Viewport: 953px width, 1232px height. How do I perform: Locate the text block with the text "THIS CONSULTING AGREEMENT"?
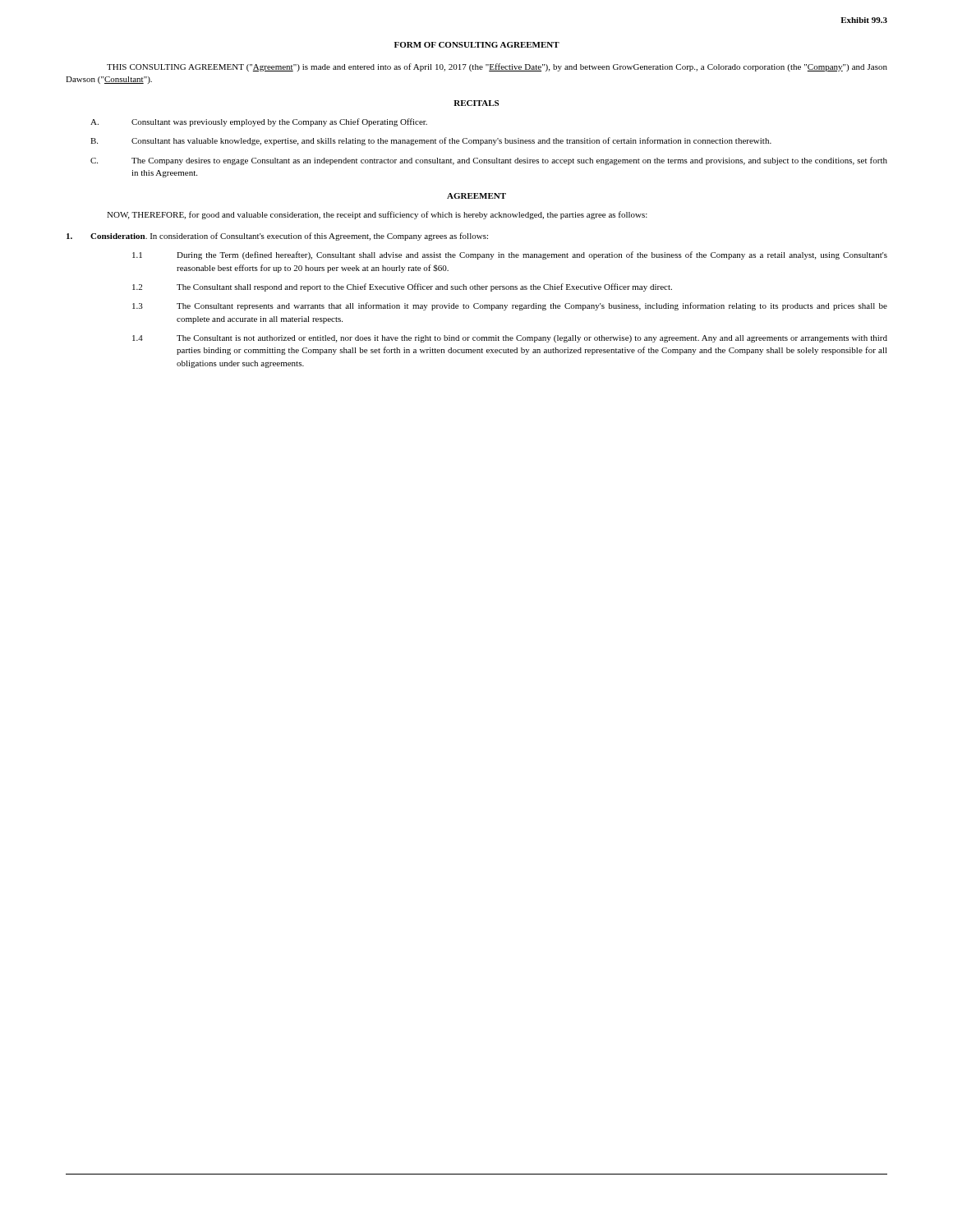(476, 73)
